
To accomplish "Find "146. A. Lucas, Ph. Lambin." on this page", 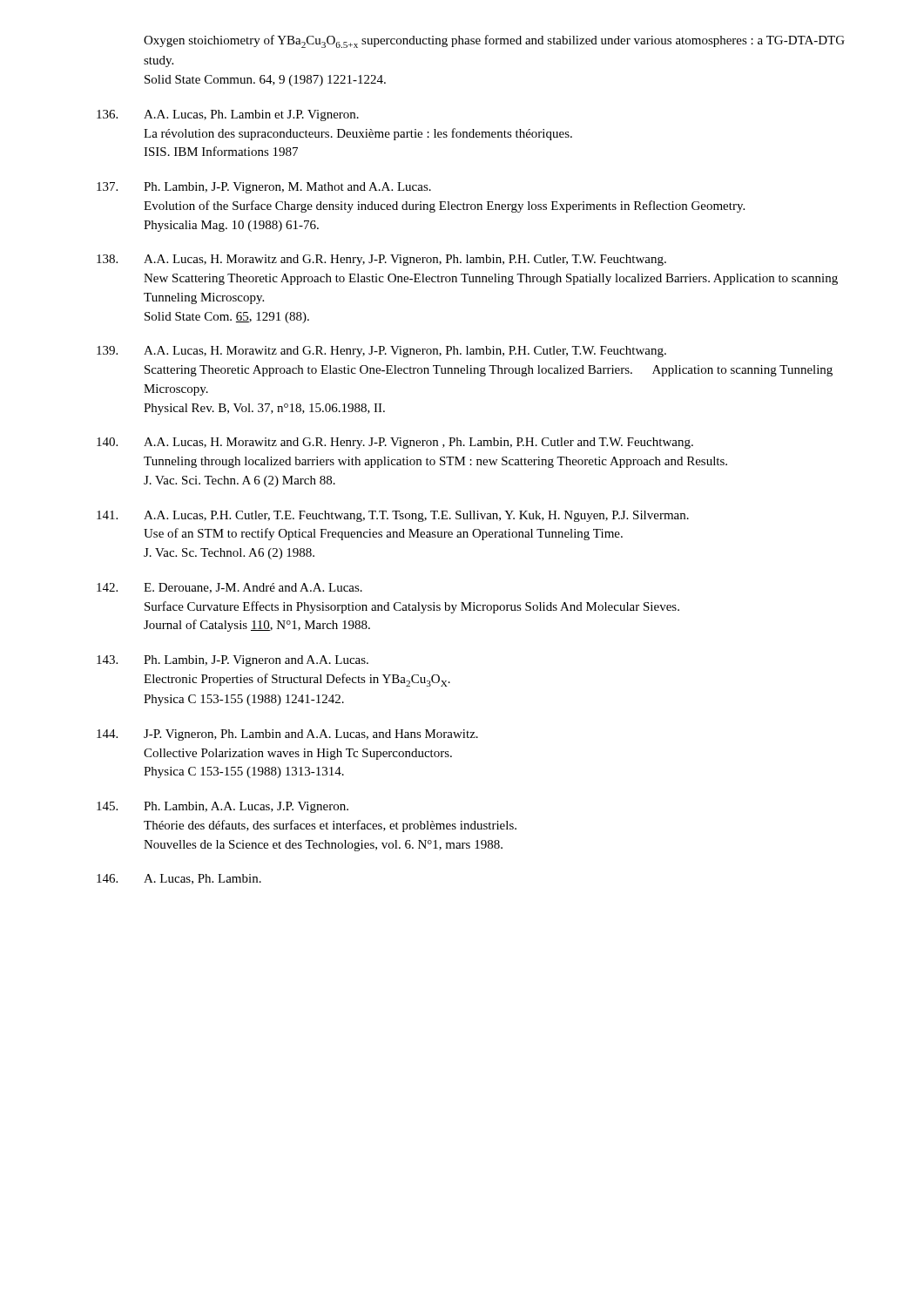I will pyautogui.click(x=179, y=879).
